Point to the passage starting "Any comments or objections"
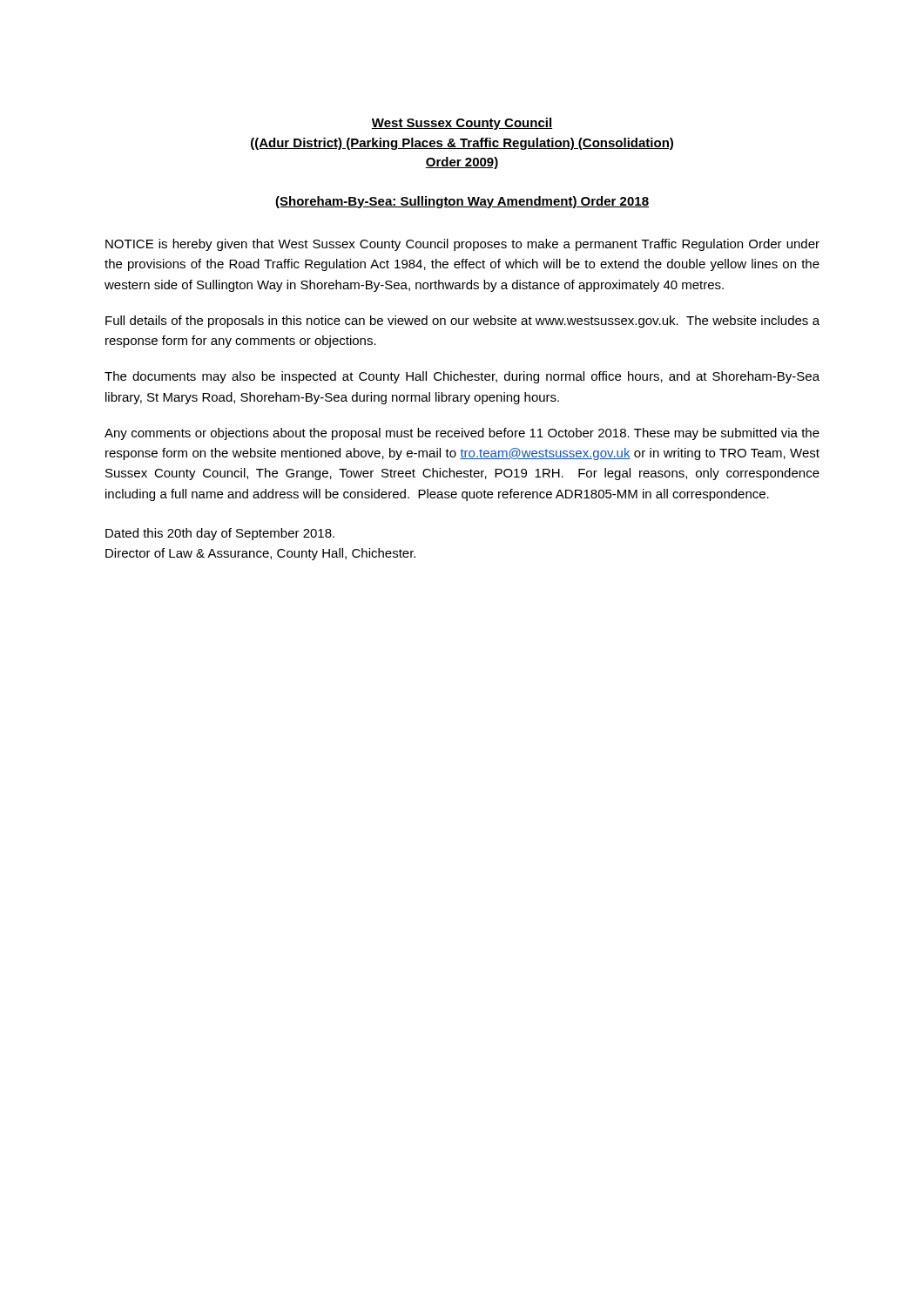 pos(462,463)
